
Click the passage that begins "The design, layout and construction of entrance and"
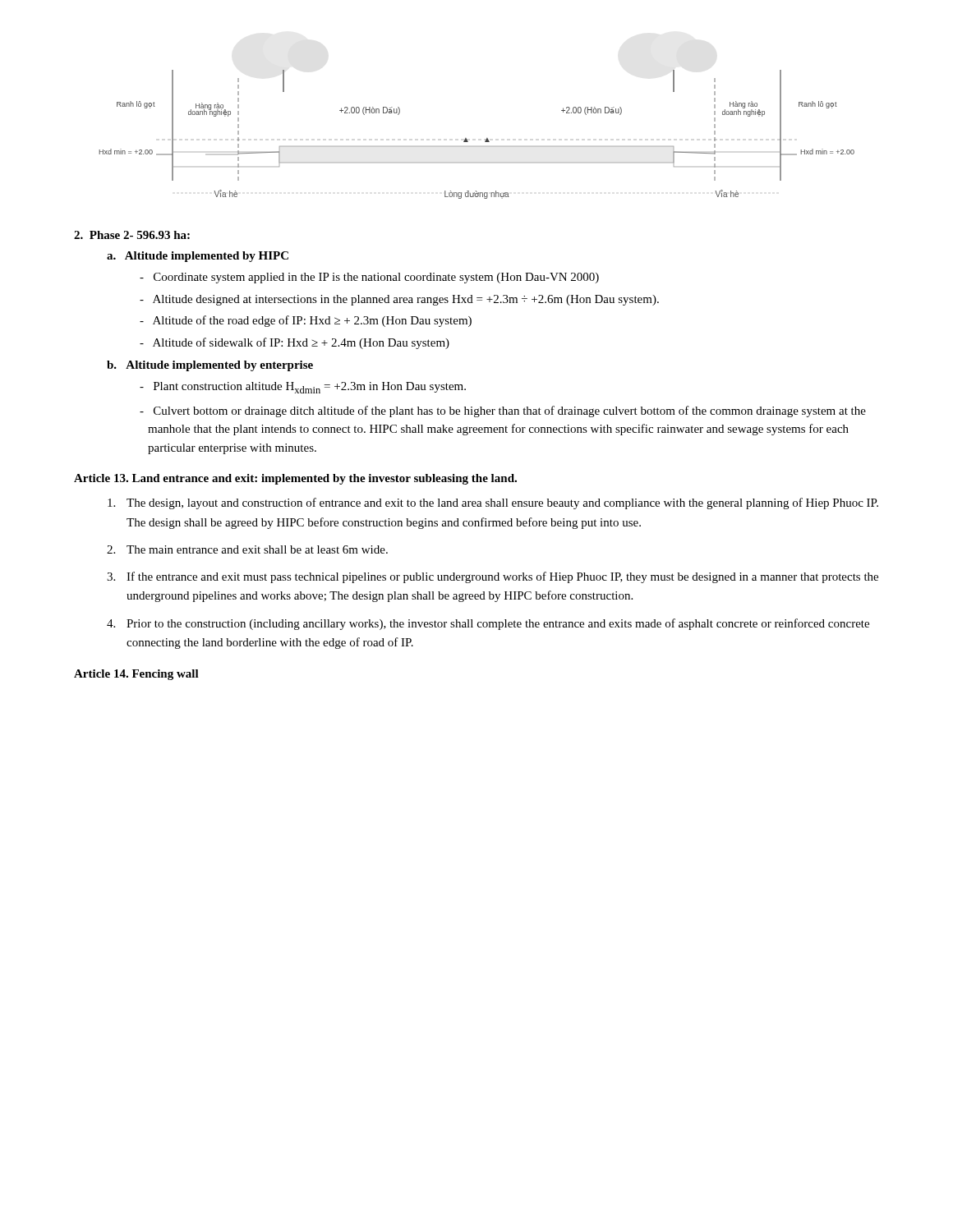(x=493, y=513)
